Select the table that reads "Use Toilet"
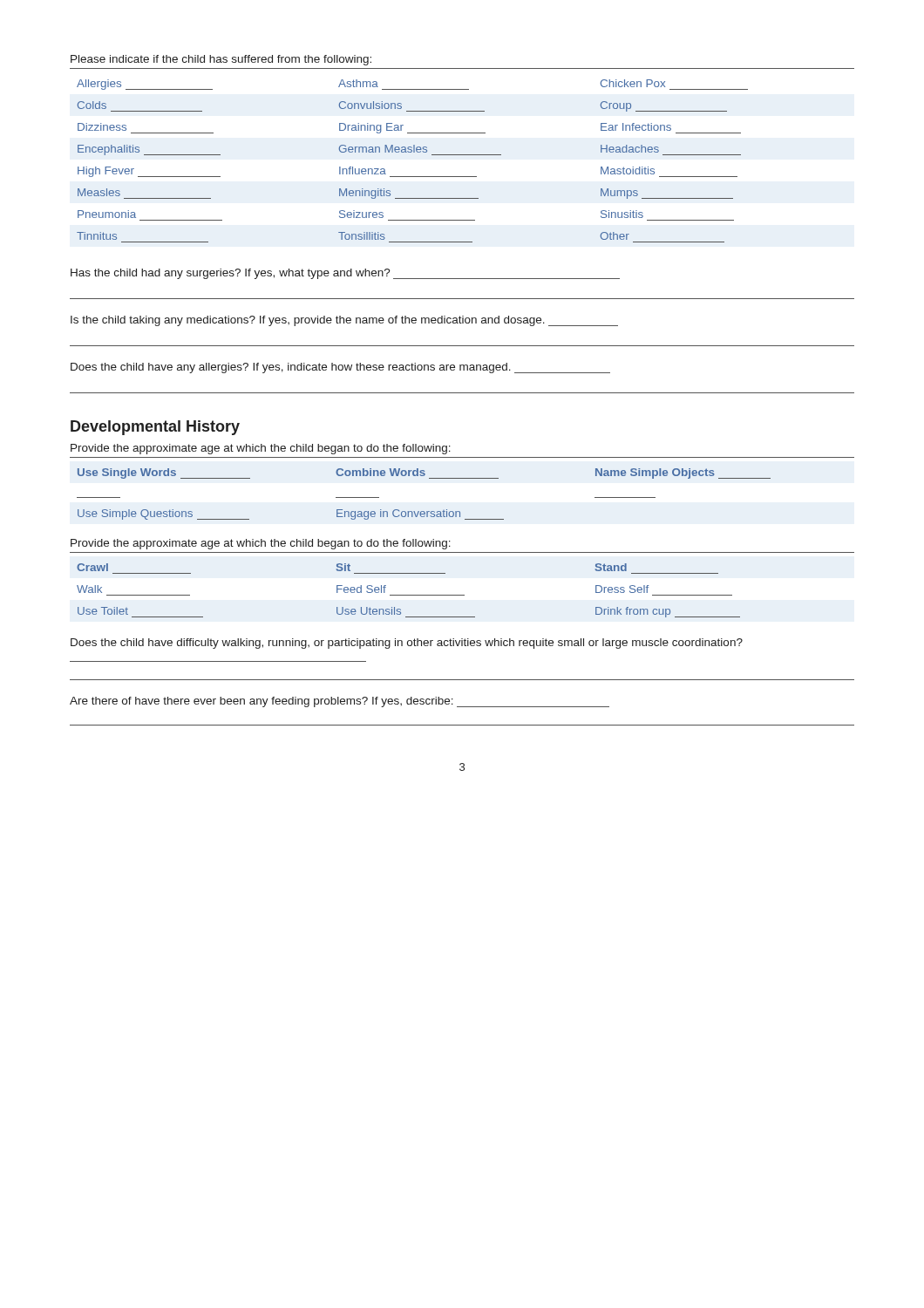 tap(462, 589)
